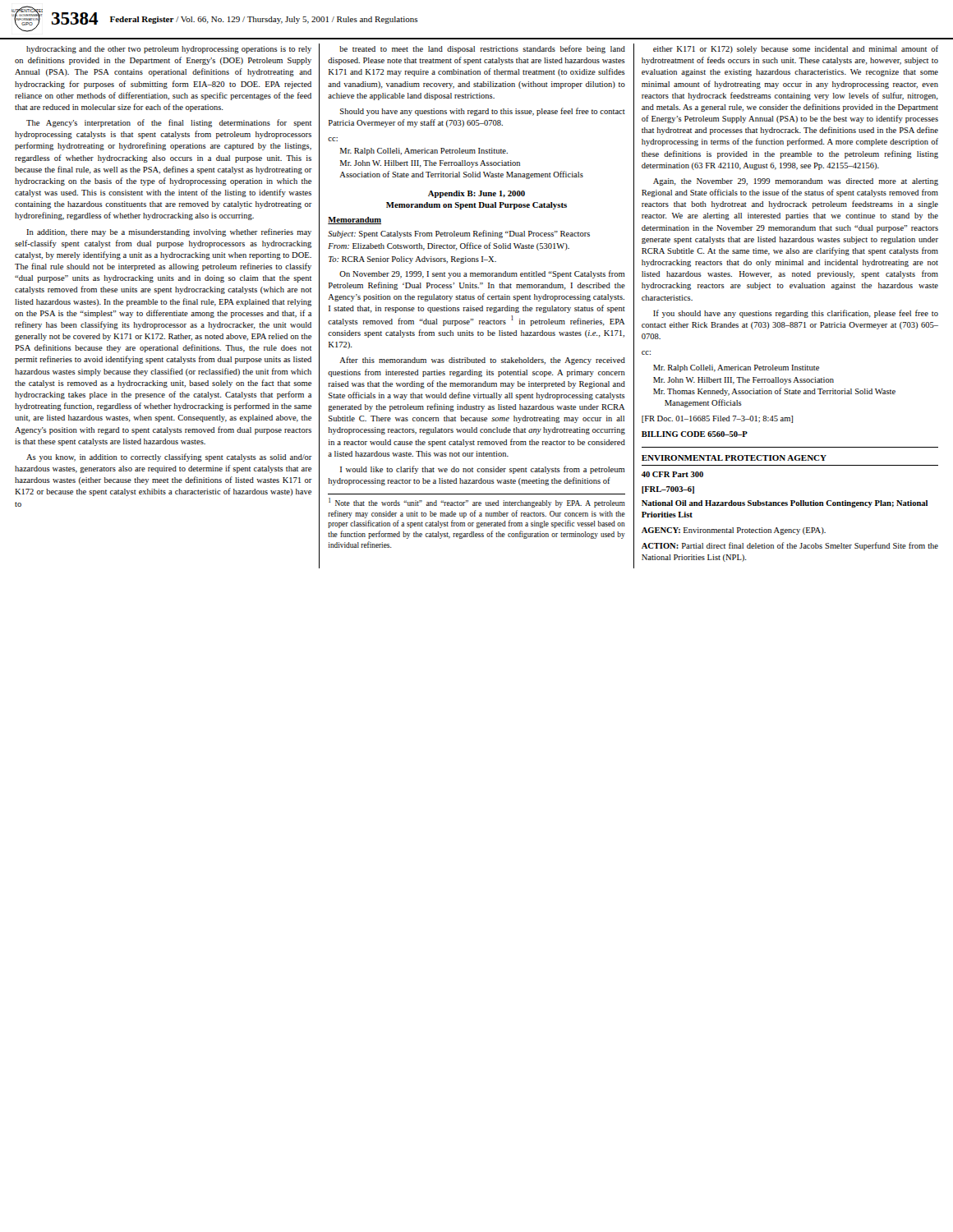Select the text block that says "As you know, in addition to"
The width and height of the screenshot is (953, 1232).
click(x=163, y=481)
